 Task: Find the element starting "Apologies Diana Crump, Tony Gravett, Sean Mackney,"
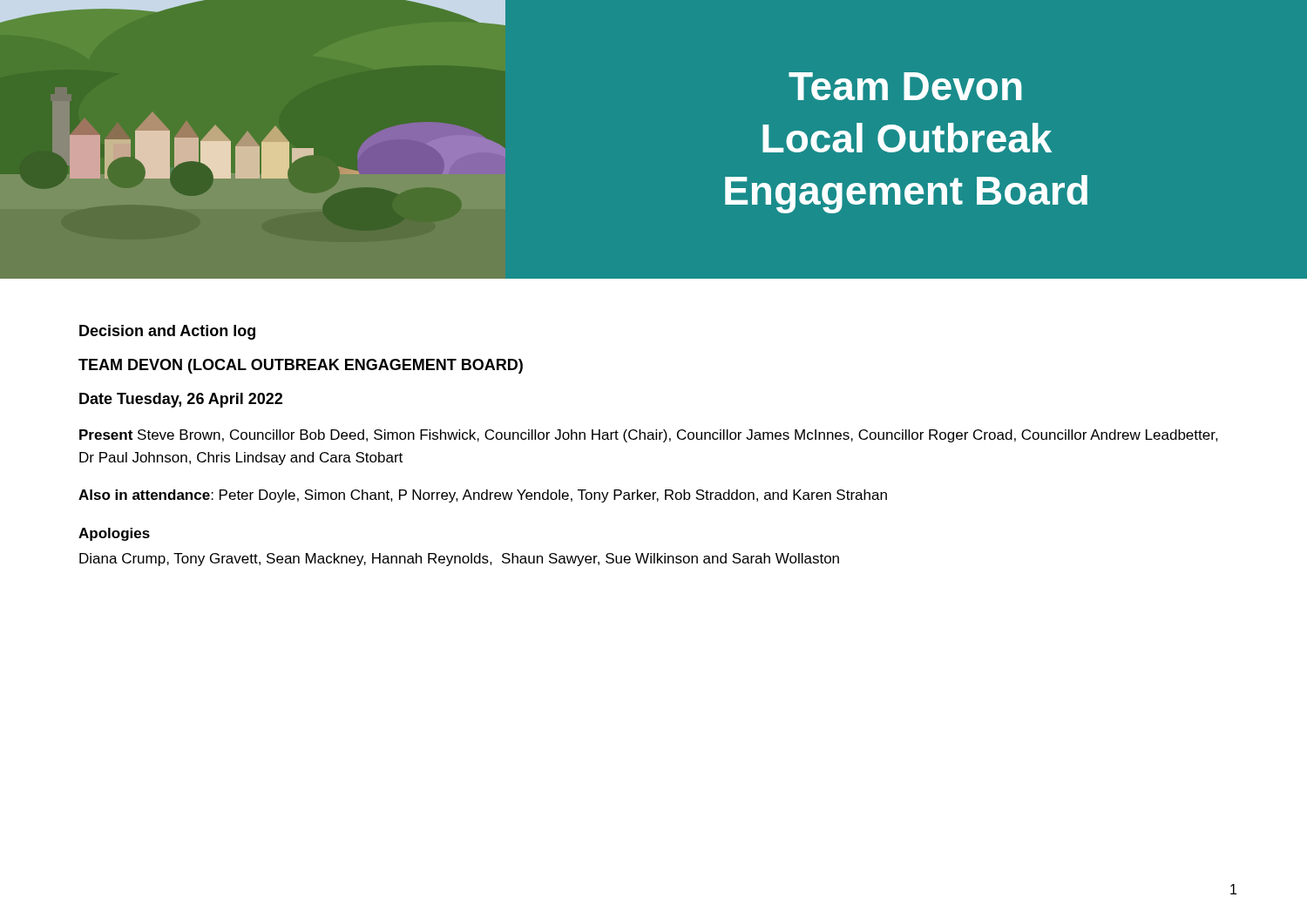coord(654,546)
